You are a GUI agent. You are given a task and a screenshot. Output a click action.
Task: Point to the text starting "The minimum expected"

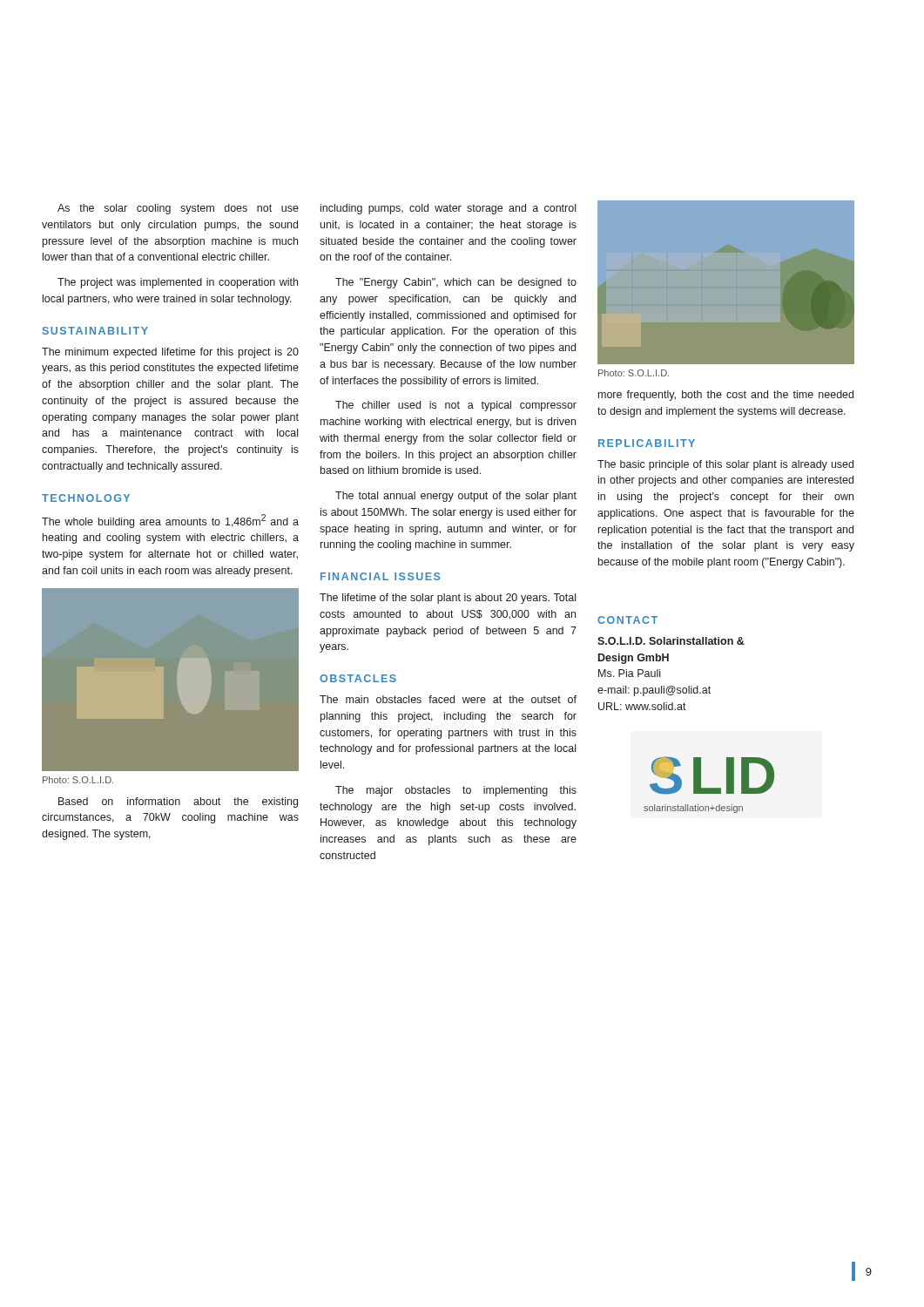coord(170,409)
